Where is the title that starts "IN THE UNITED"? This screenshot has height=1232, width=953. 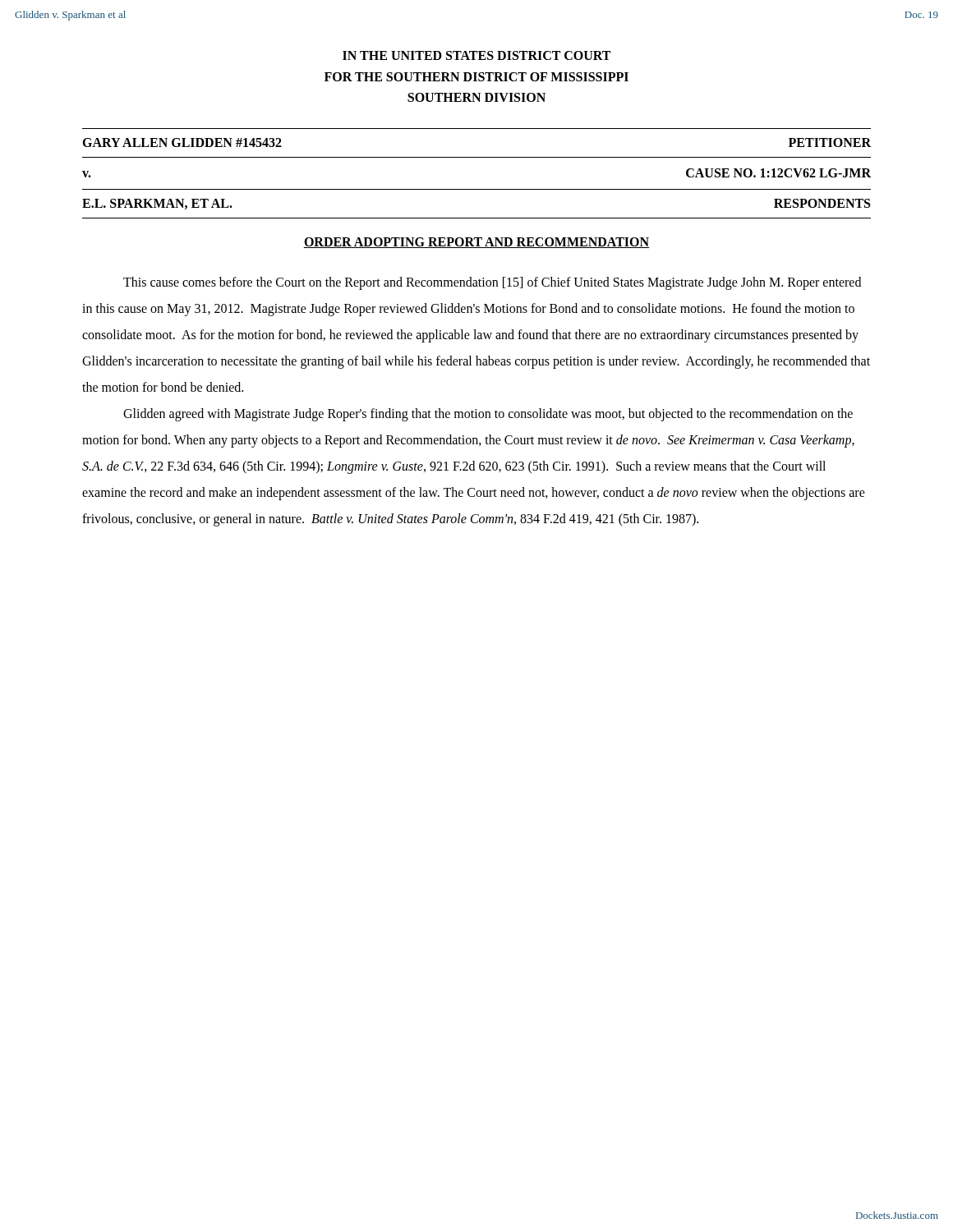pos(476,76)
